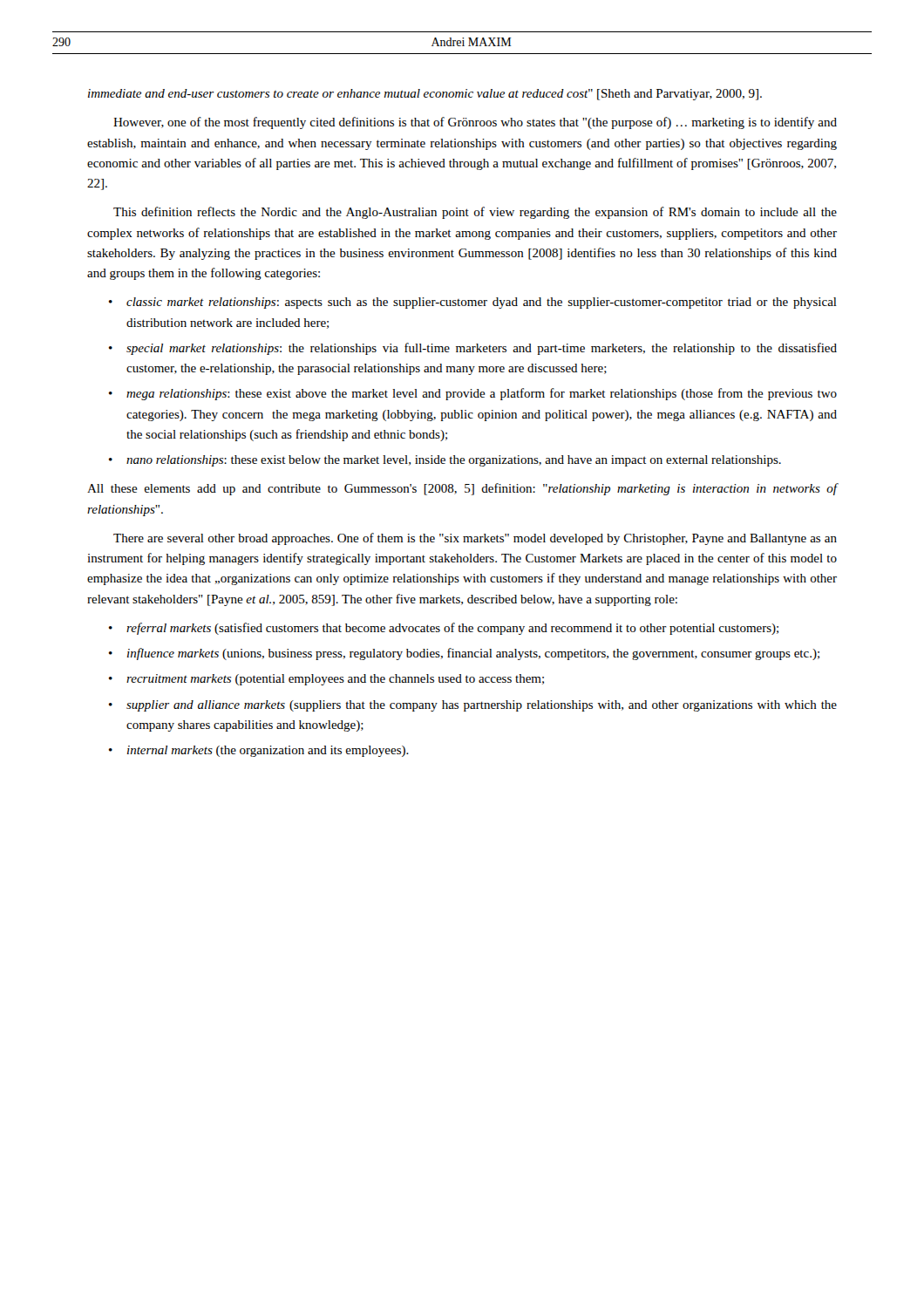Image resolution: width=924 pixels, height=1308 pixels.
Task: Click on the region starting "There are several other broad approaches. One of"
Action: pyautogui.click(x=462, y=569)
